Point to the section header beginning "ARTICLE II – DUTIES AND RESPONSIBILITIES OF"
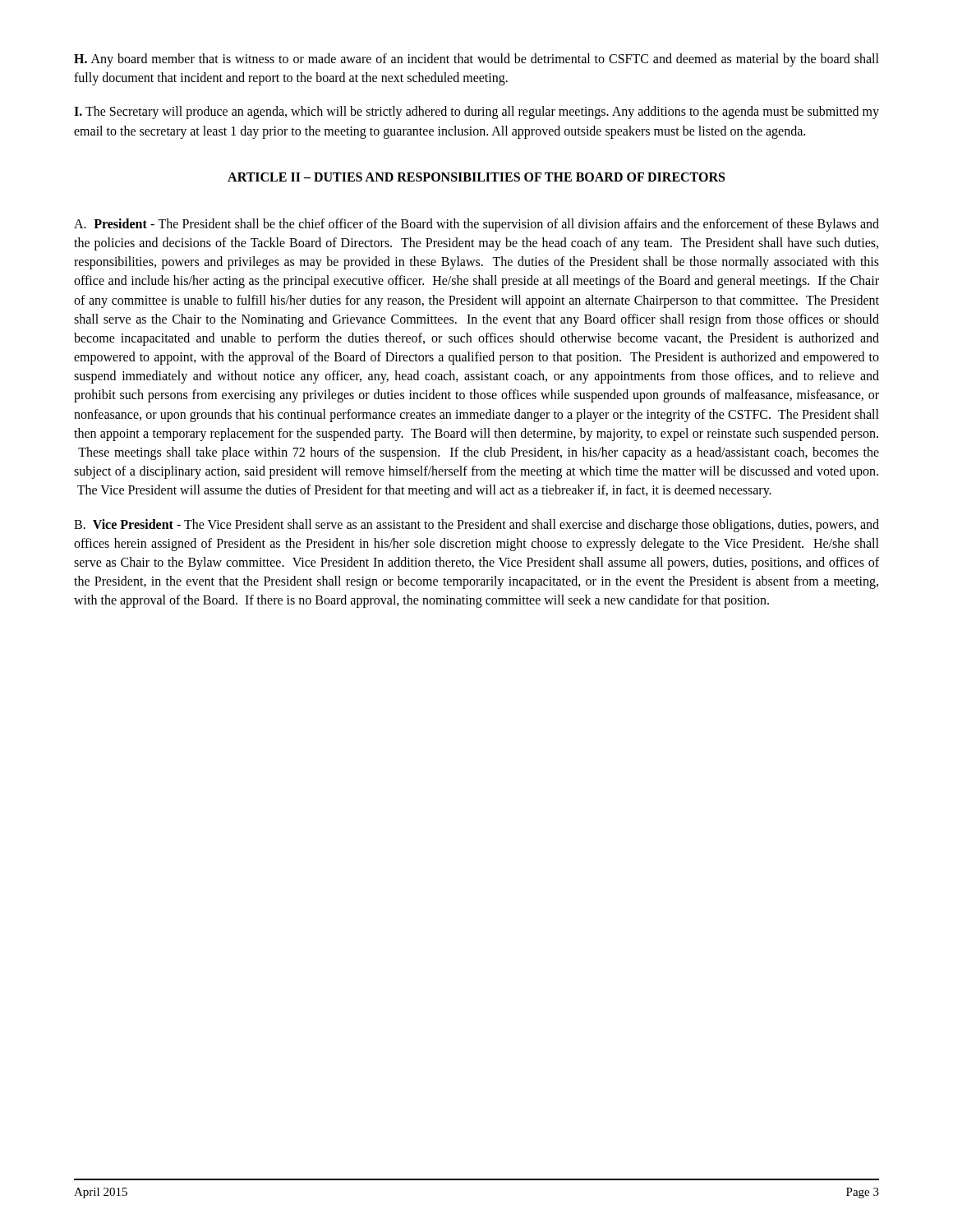953x1232 pixels. (476, 177)
